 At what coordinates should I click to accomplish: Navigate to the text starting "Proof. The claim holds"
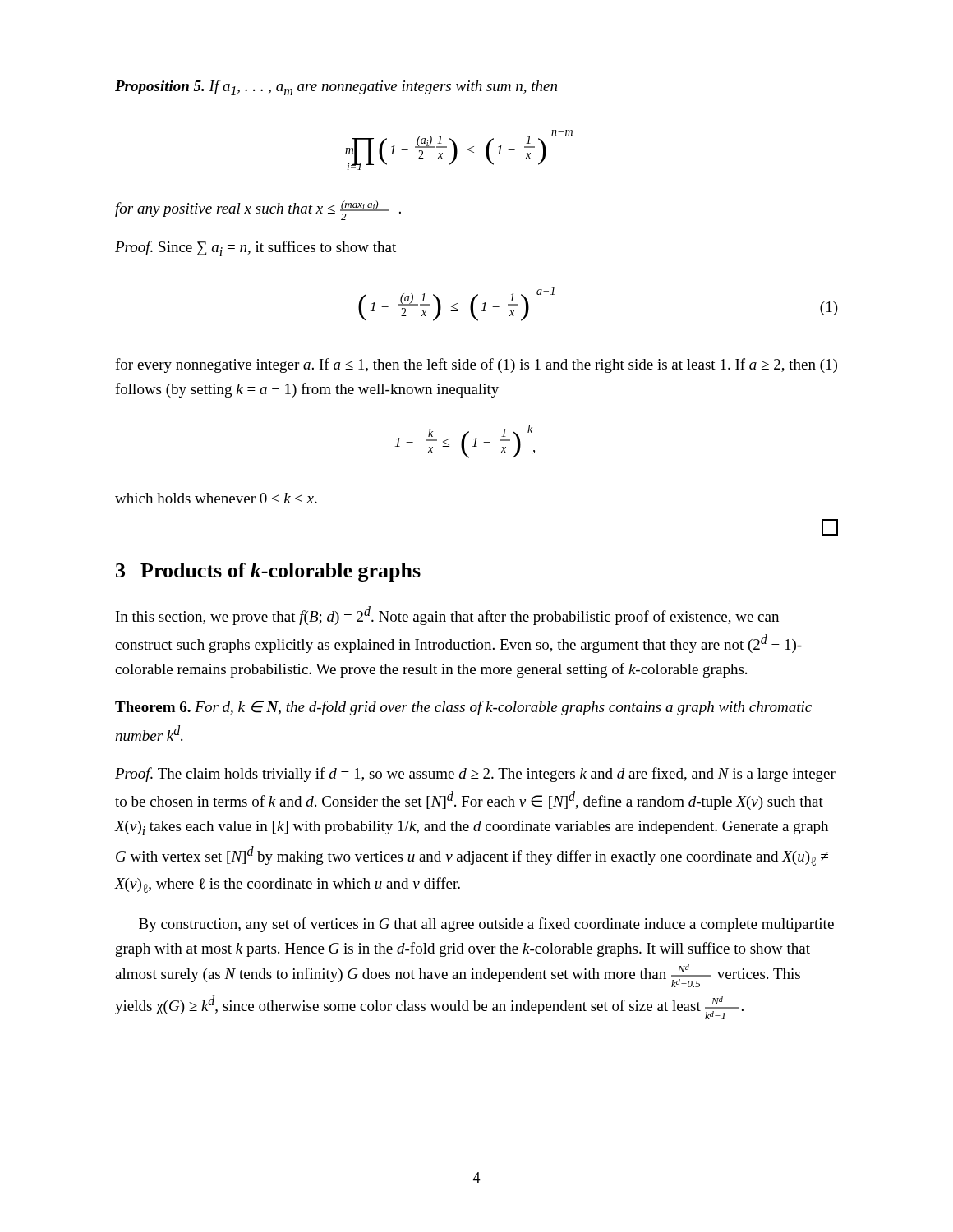pos(475,830)
